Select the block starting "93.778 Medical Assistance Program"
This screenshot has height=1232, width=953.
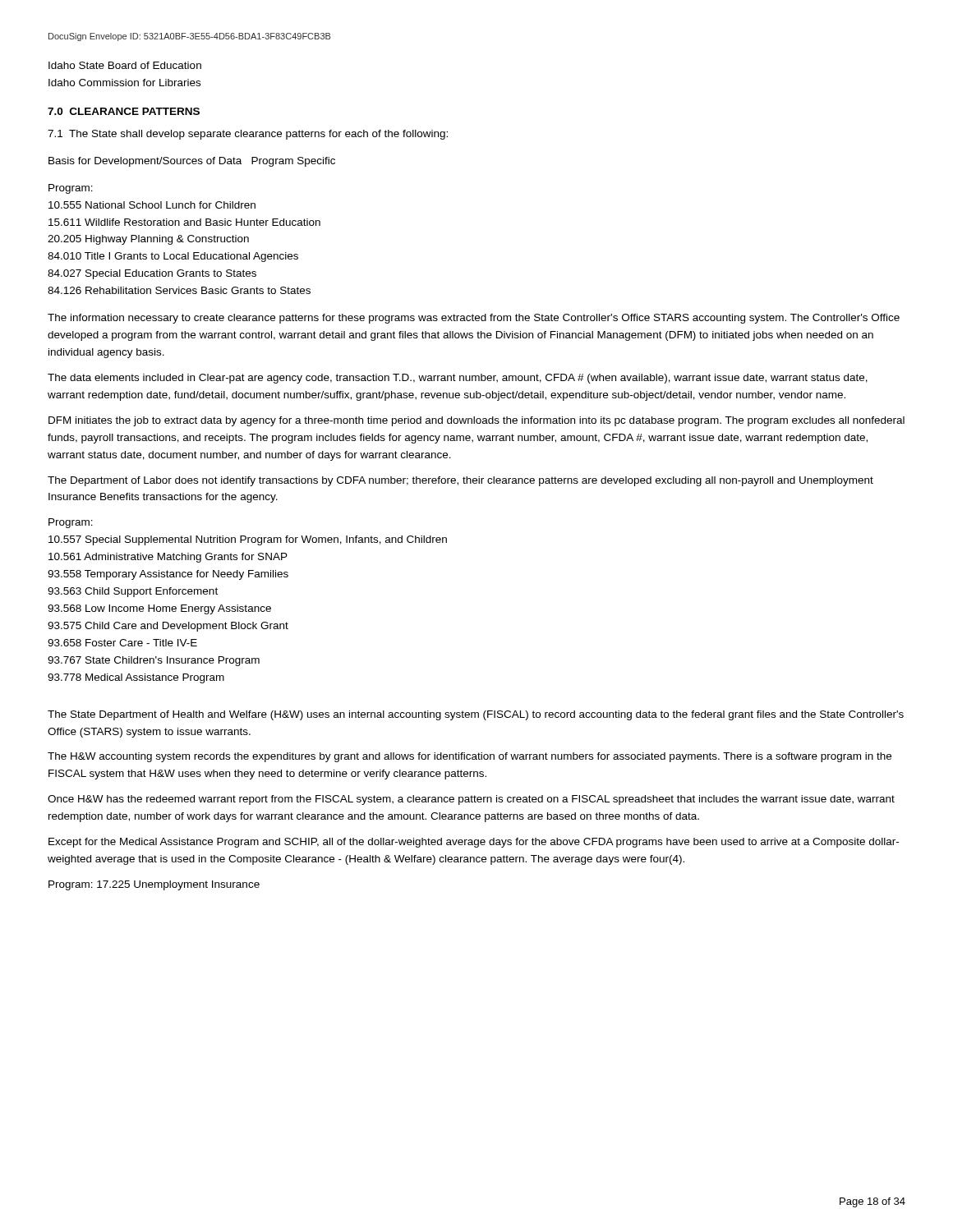tap(136, 677)
